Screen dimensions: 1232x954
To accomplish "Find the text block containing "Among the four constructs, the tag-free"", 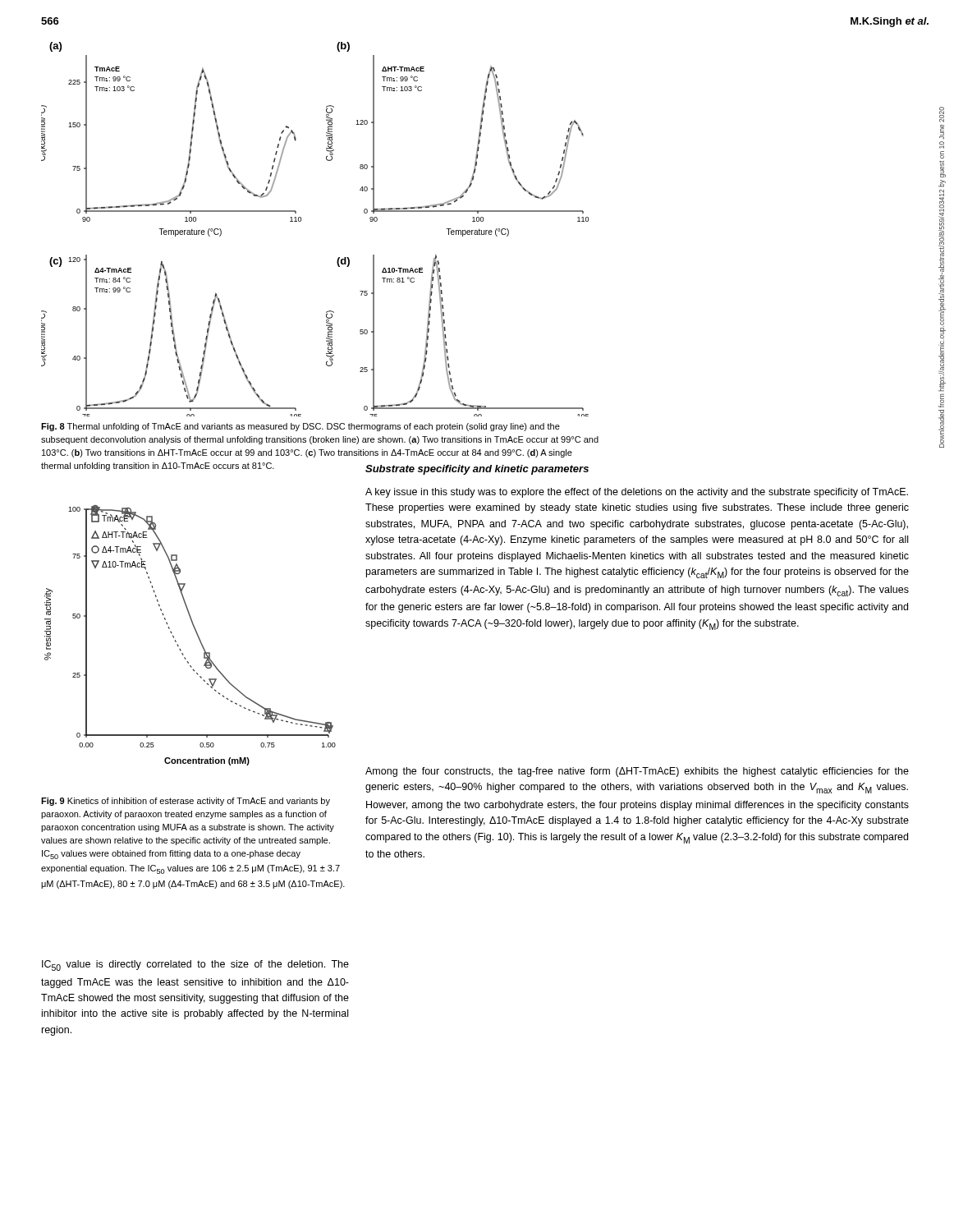I will tap(637, 813).
